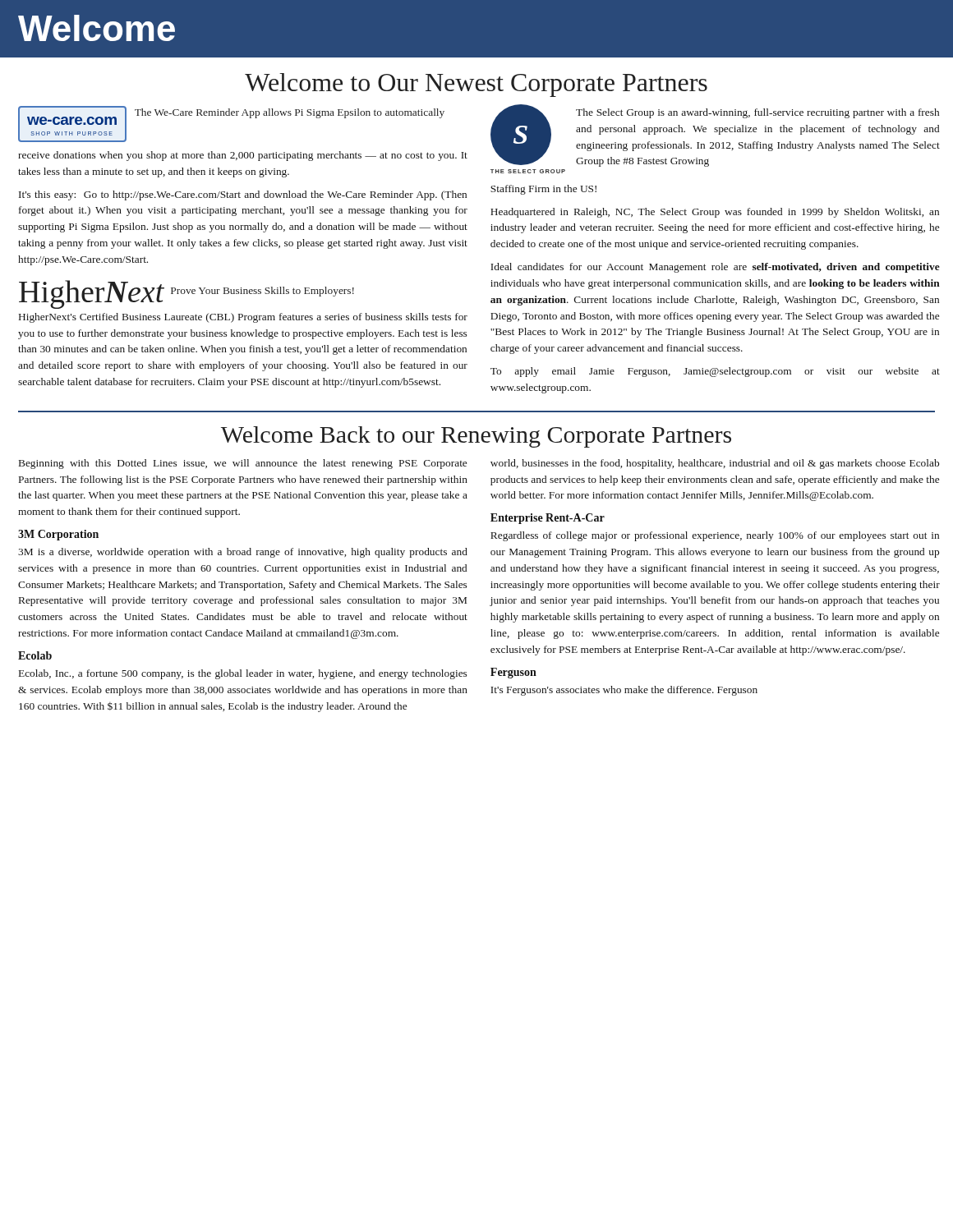953x1232 pixels.
Task: Locate the block of text that opens with "HigherNext's Certified Business Laureate (CBL) Program features"
Action: pos(243,349)
